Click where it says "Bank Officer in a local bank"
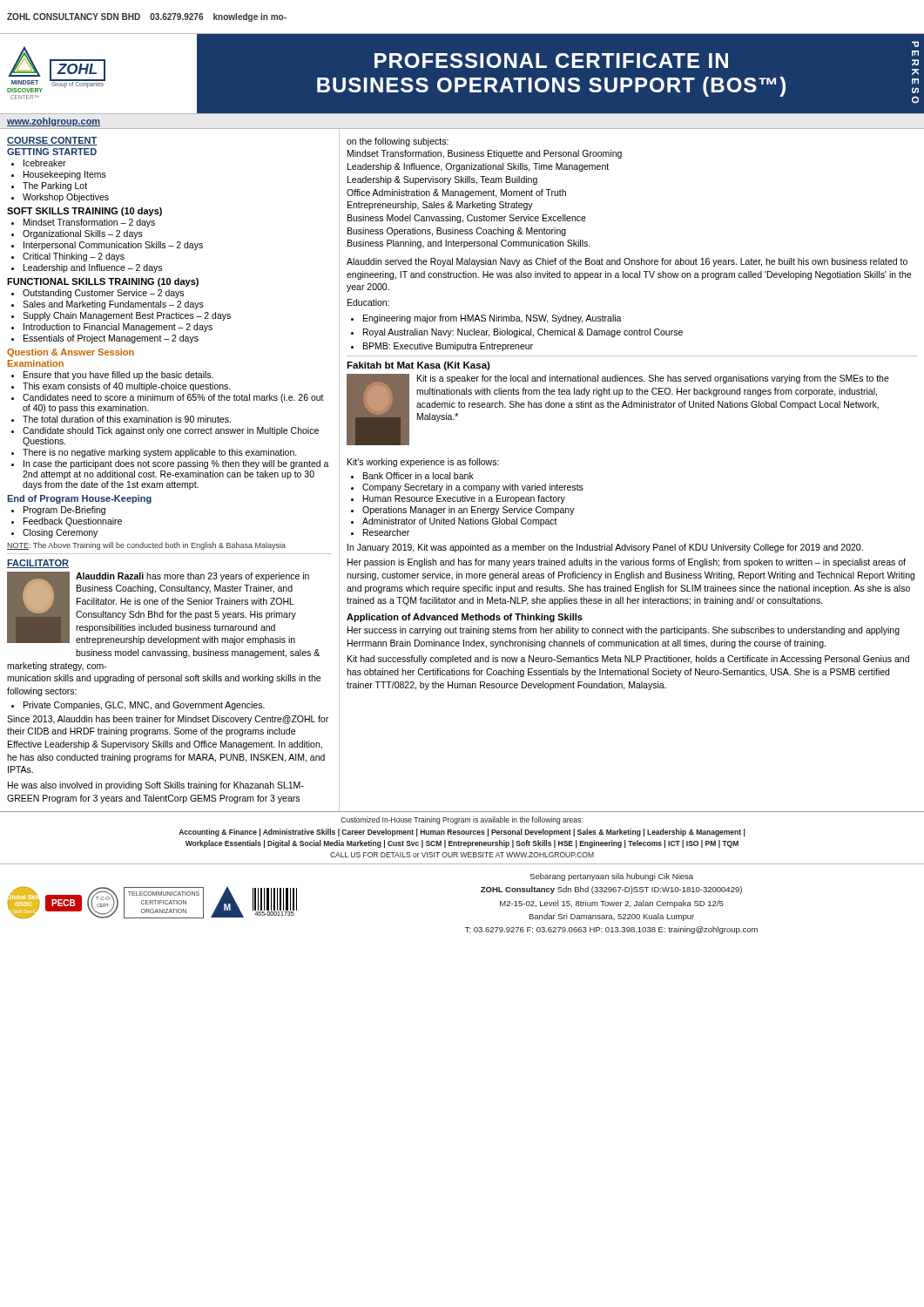This screenshot has width=924, height=1307. (418, 475)
